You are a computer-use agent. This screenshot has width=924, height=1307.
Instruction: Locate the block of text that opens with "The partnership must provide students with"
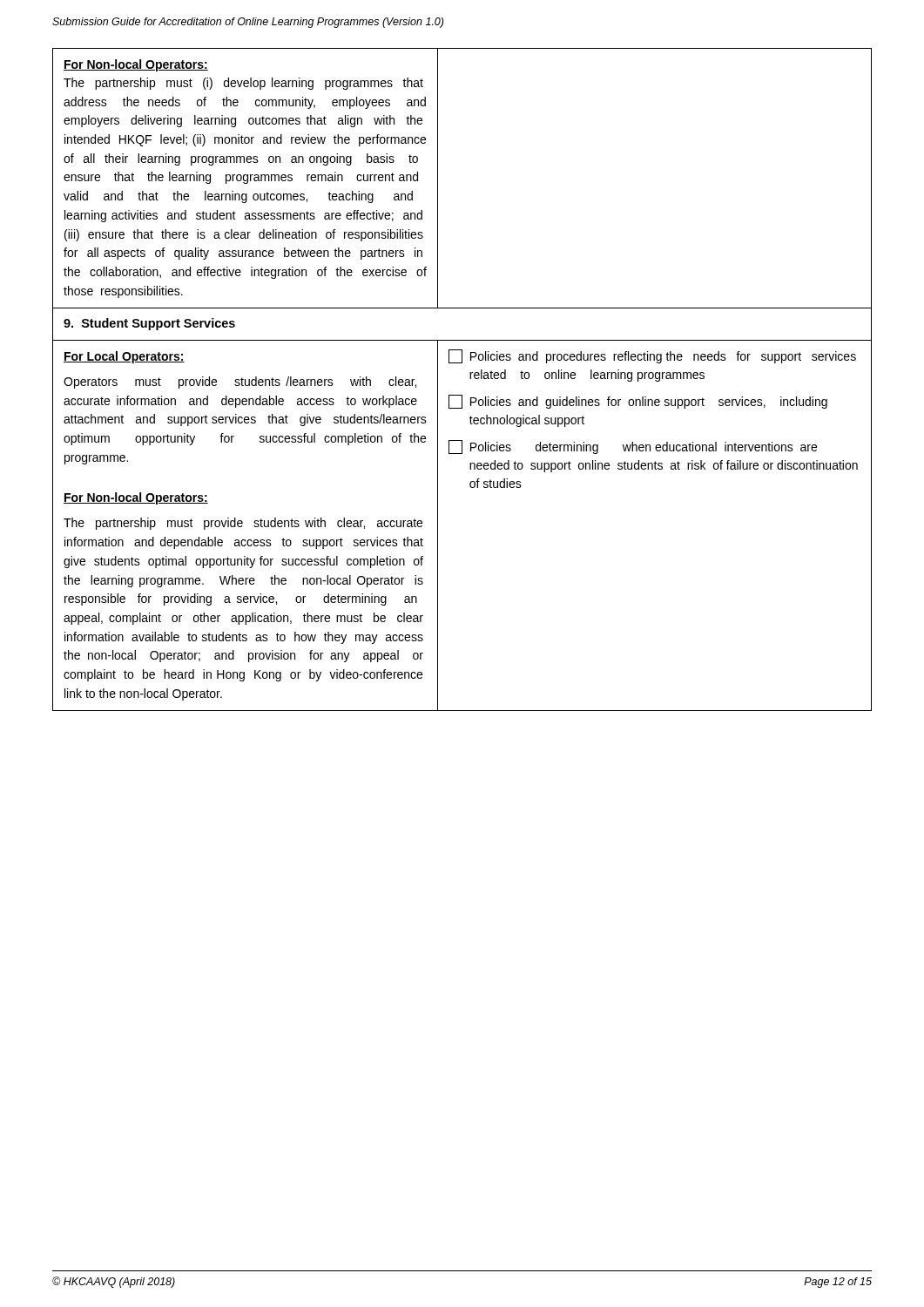245,609
